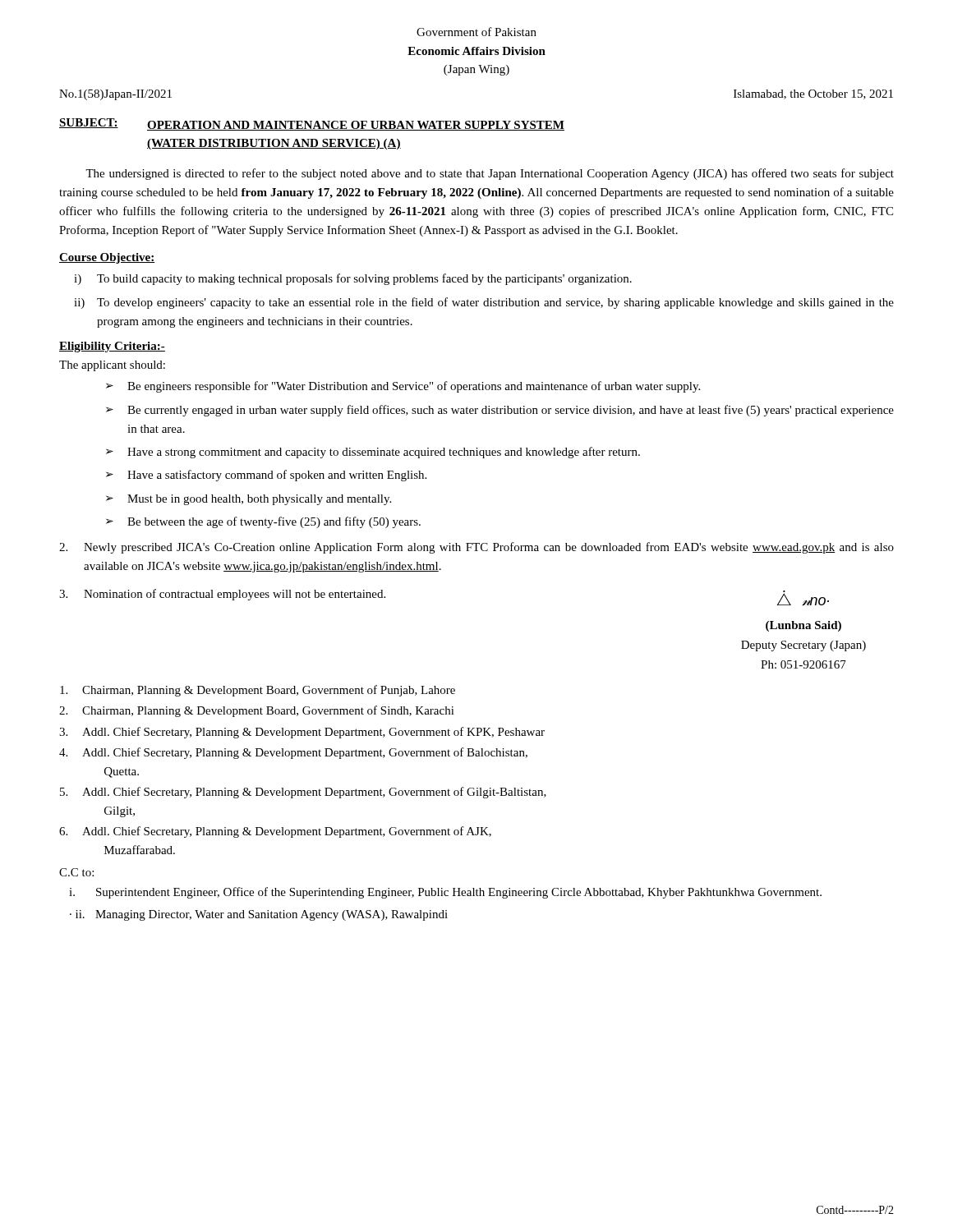This screenshot has width=953, height=1232.
Task: Locate the section header that opens with "SUBJECT: OPERATION AND MAINTENANCE OF URBAN WATER SUPPLY"
Action: click(312, 134)
